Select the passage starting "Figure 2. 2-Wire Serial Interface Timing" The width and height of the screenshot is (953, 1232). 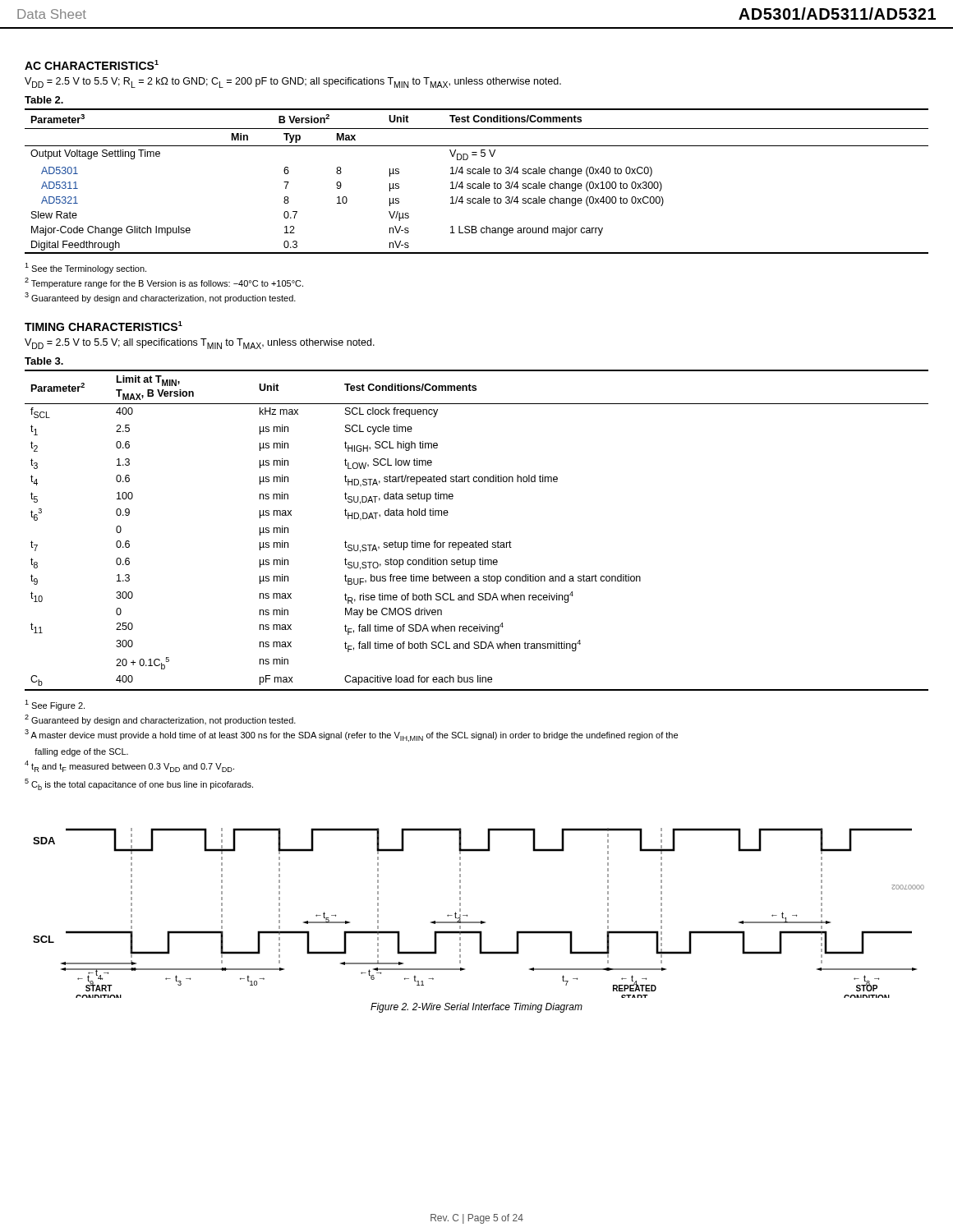(476, 1007)
